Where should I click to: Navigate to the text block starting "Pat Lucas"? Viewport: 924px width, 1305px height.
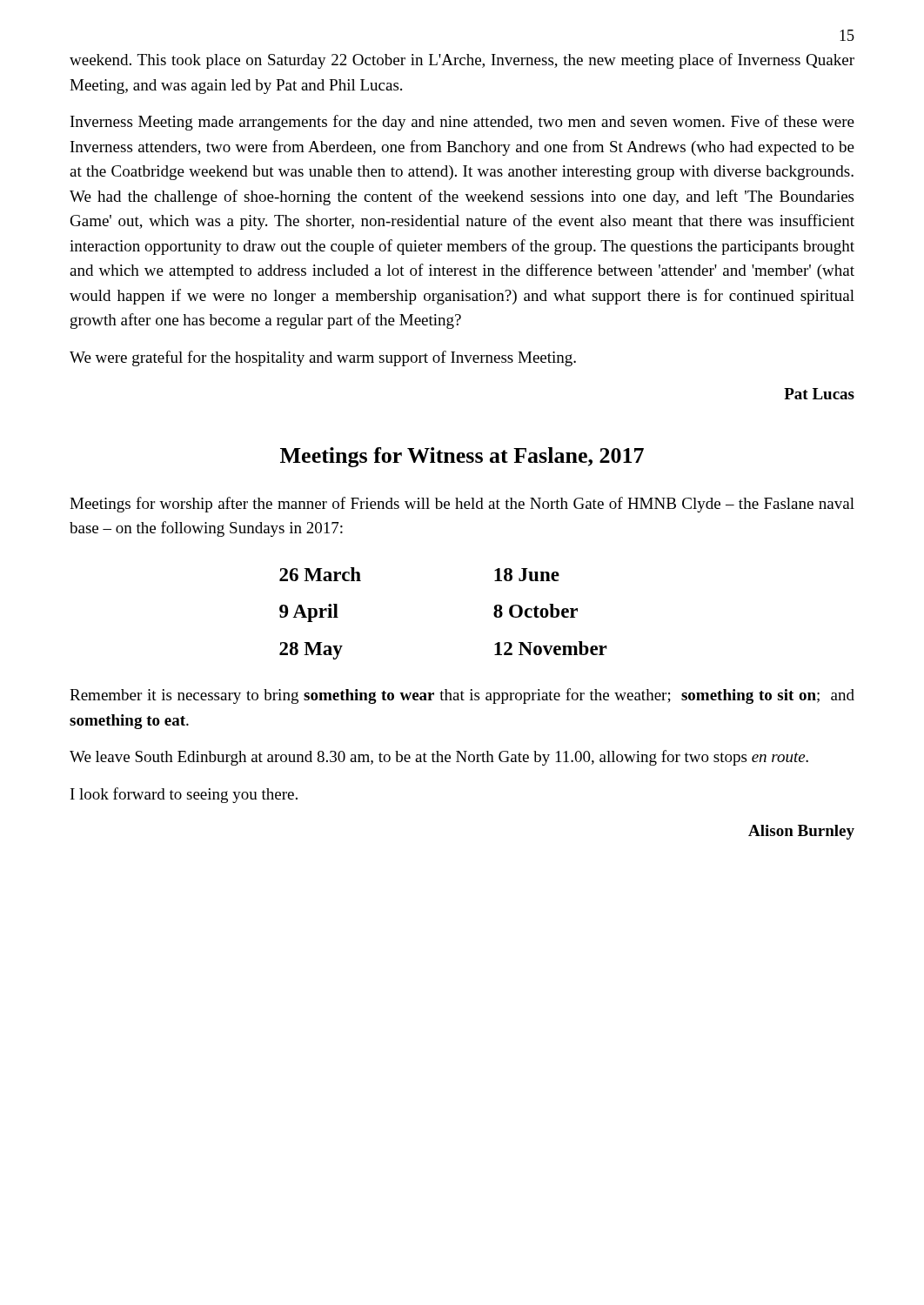click(819, 394)
